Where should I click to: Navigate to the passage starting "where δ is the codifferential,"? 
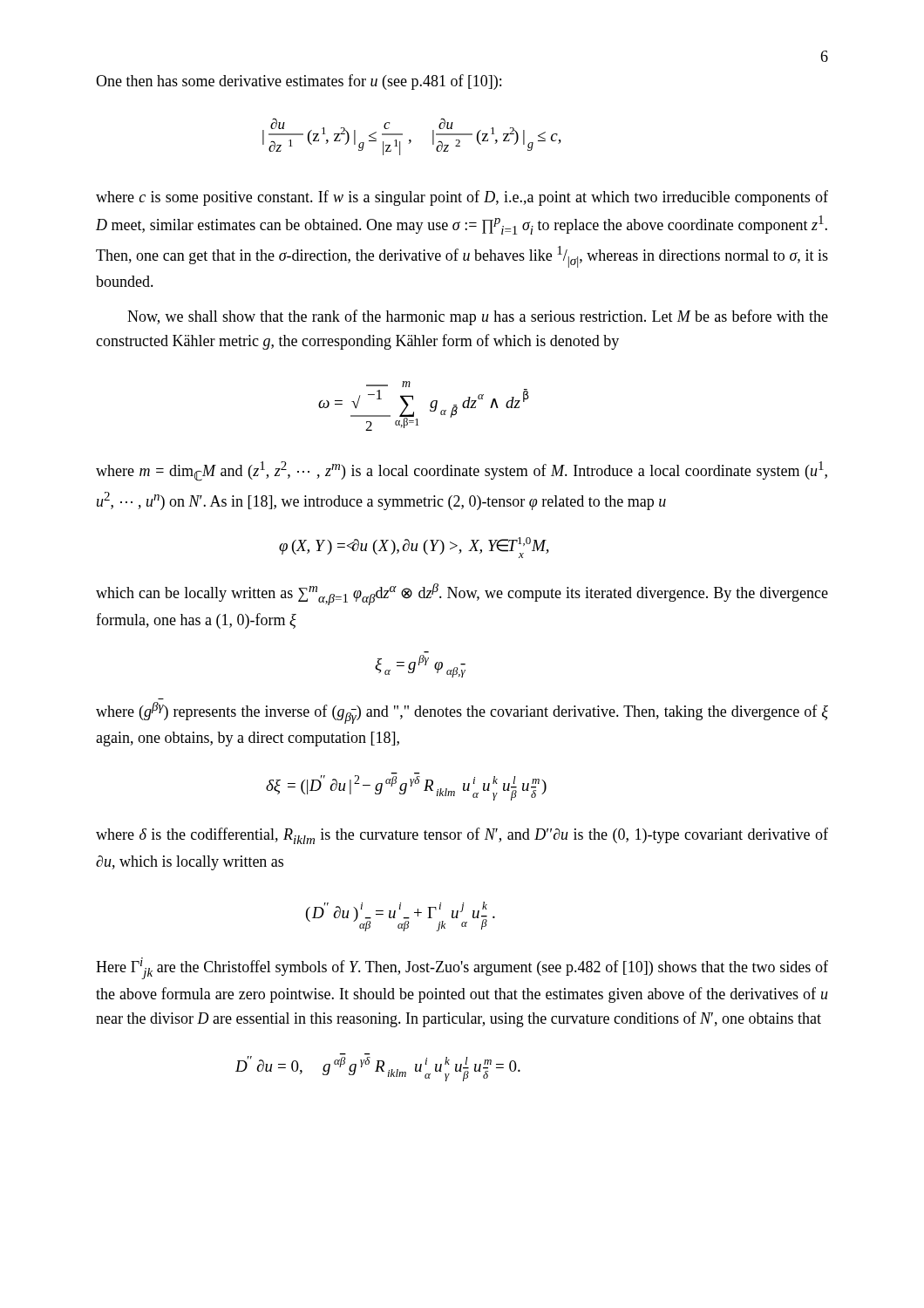click(462, 849)
